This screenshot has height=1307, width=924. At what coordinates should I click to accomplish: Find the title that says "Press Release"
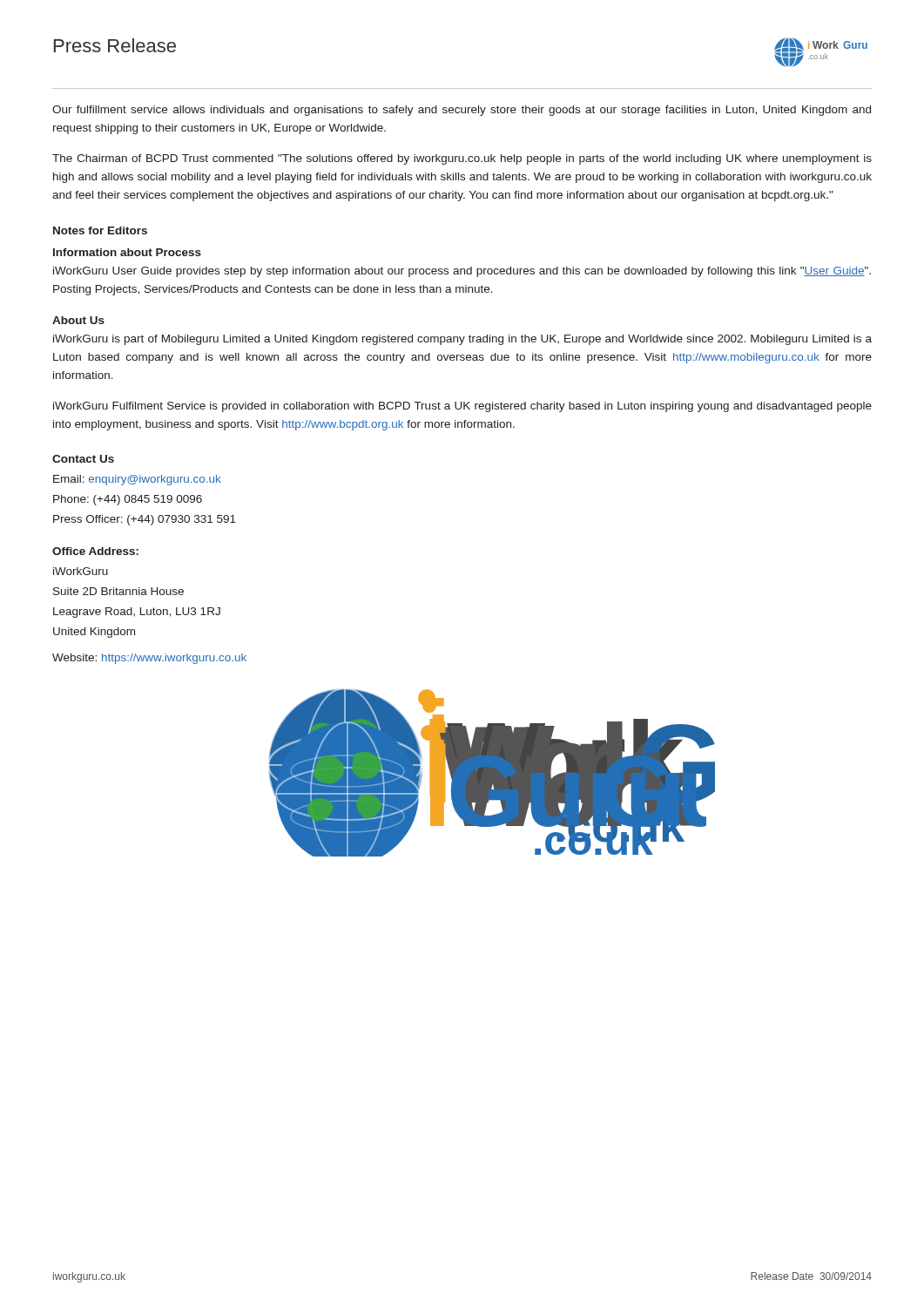pyautogui.click(x=115, y=46)
